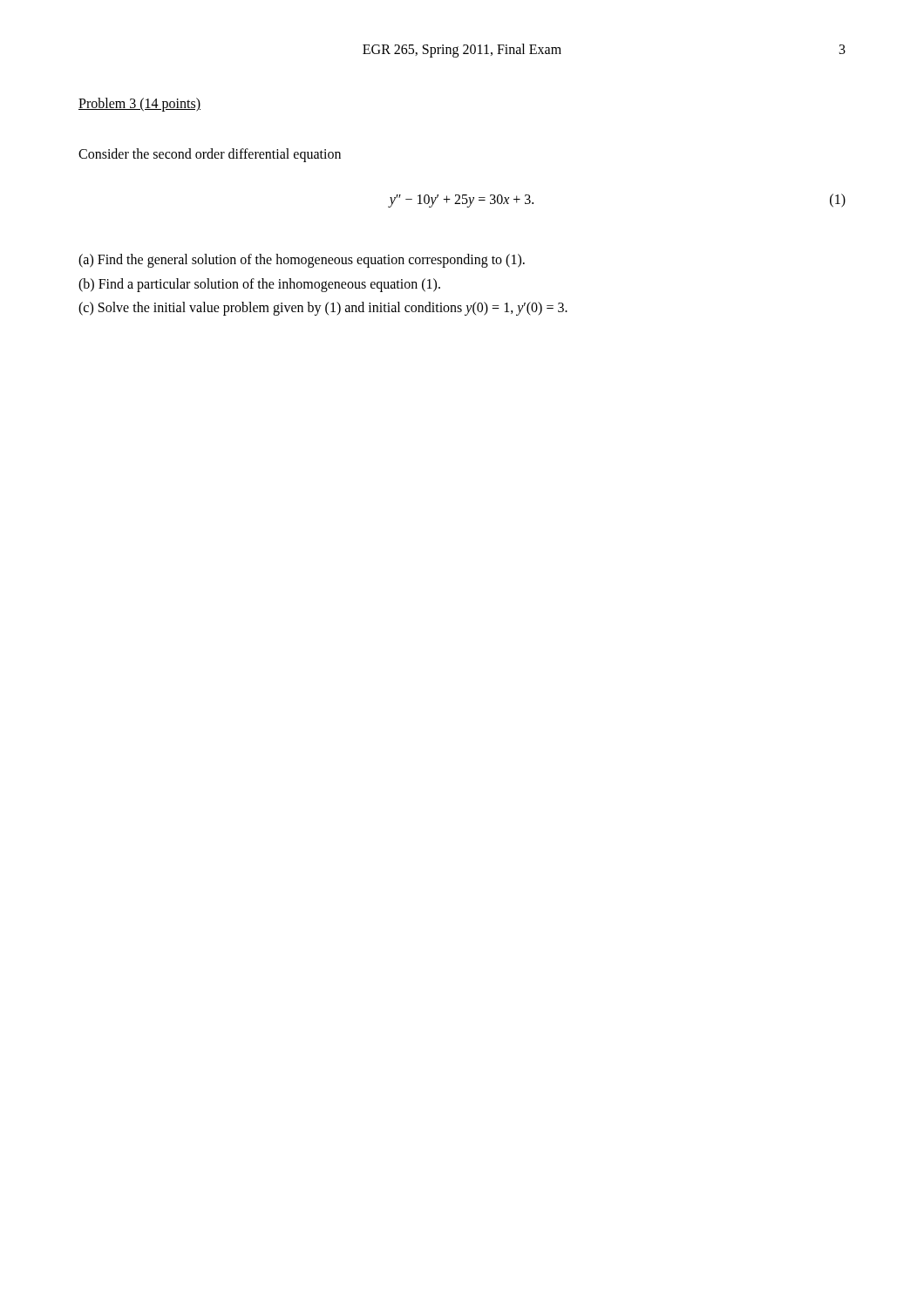Find the element starting "Problem 3 (14 points)"

tap(139, 103)
